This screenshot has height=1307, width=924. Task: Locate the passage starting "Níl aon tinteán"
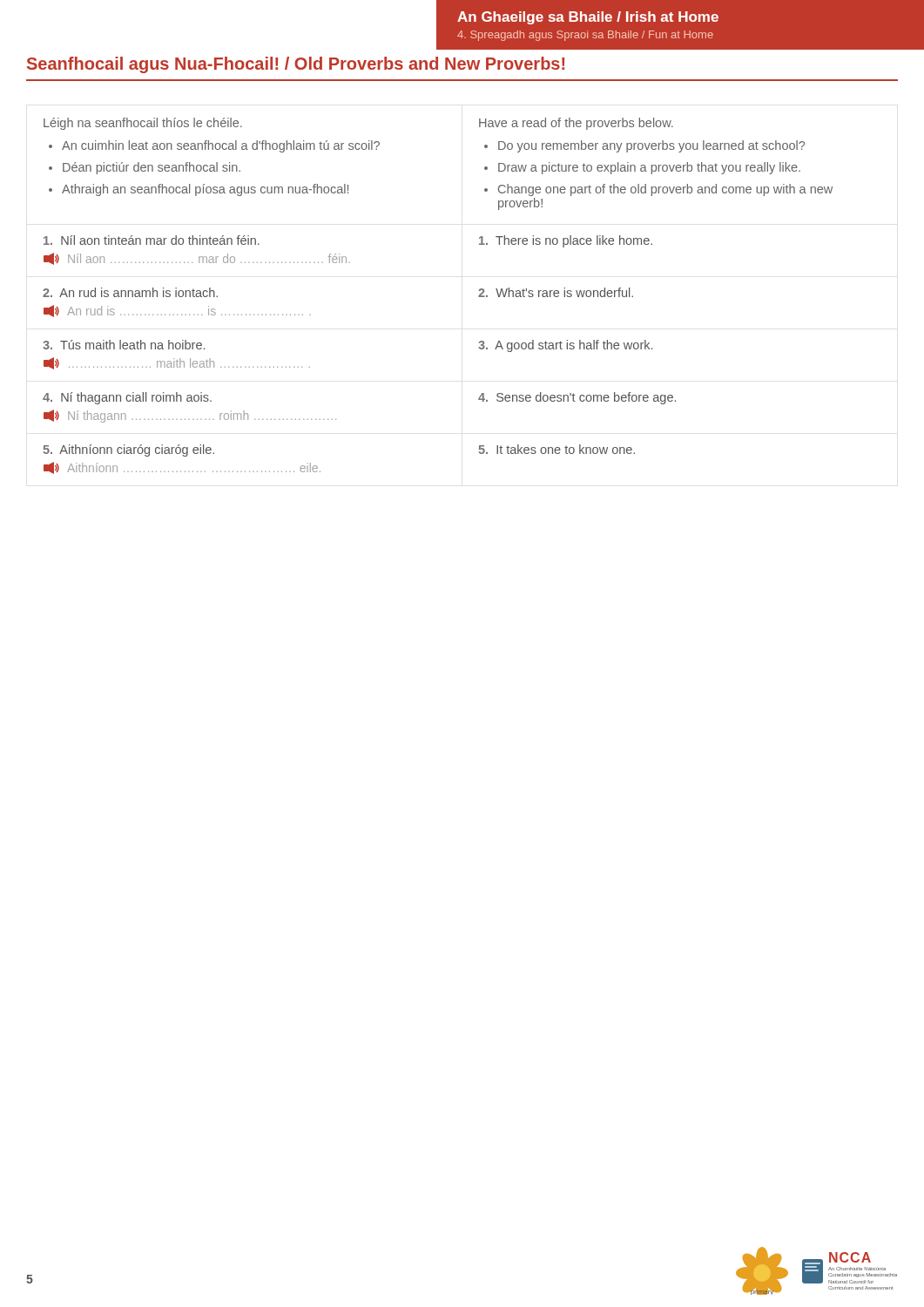click(244, 250)
